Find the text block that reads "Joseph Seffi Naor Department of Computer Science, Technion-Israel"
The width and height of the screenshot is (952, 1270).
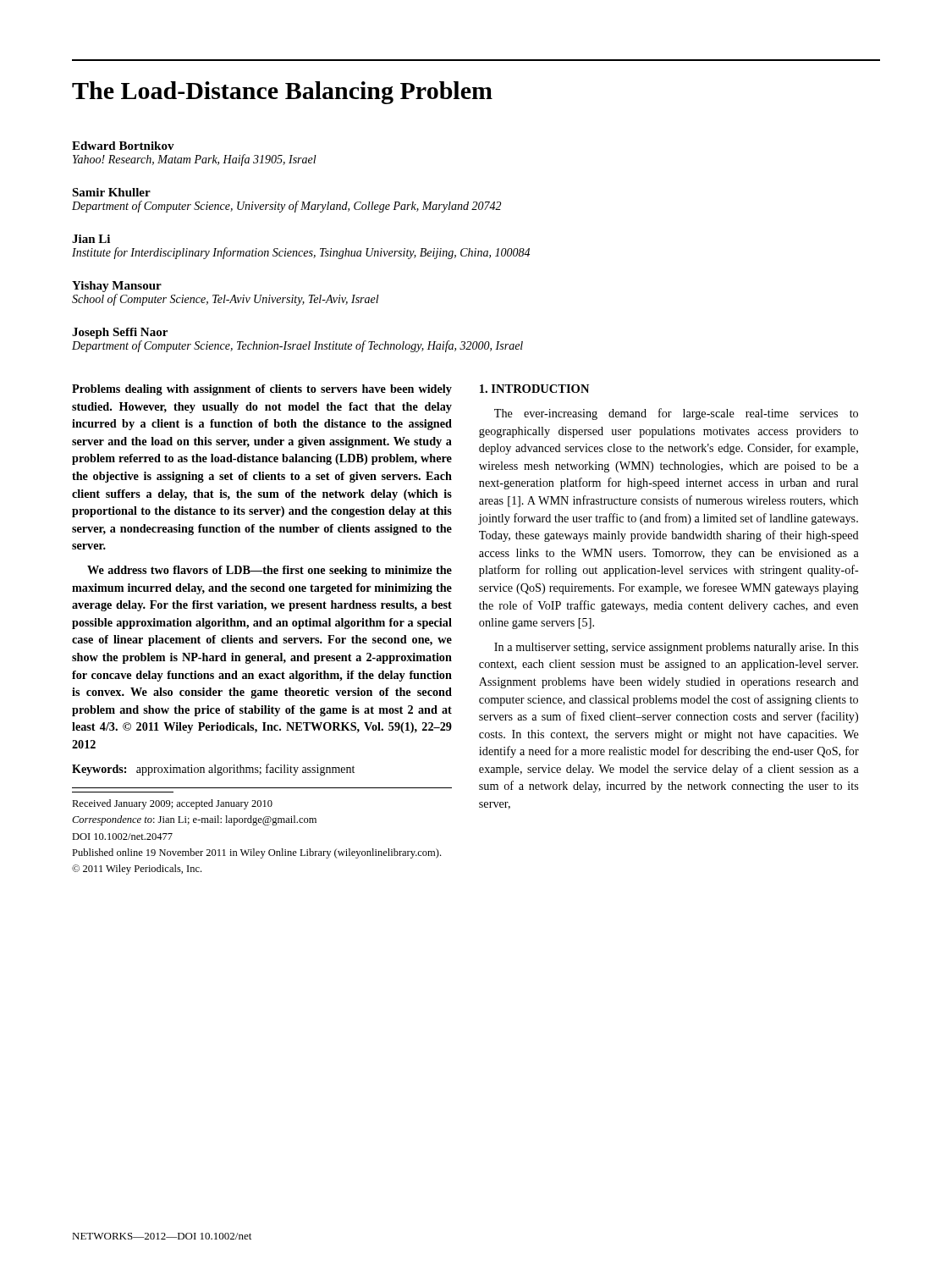click(476, 339)
